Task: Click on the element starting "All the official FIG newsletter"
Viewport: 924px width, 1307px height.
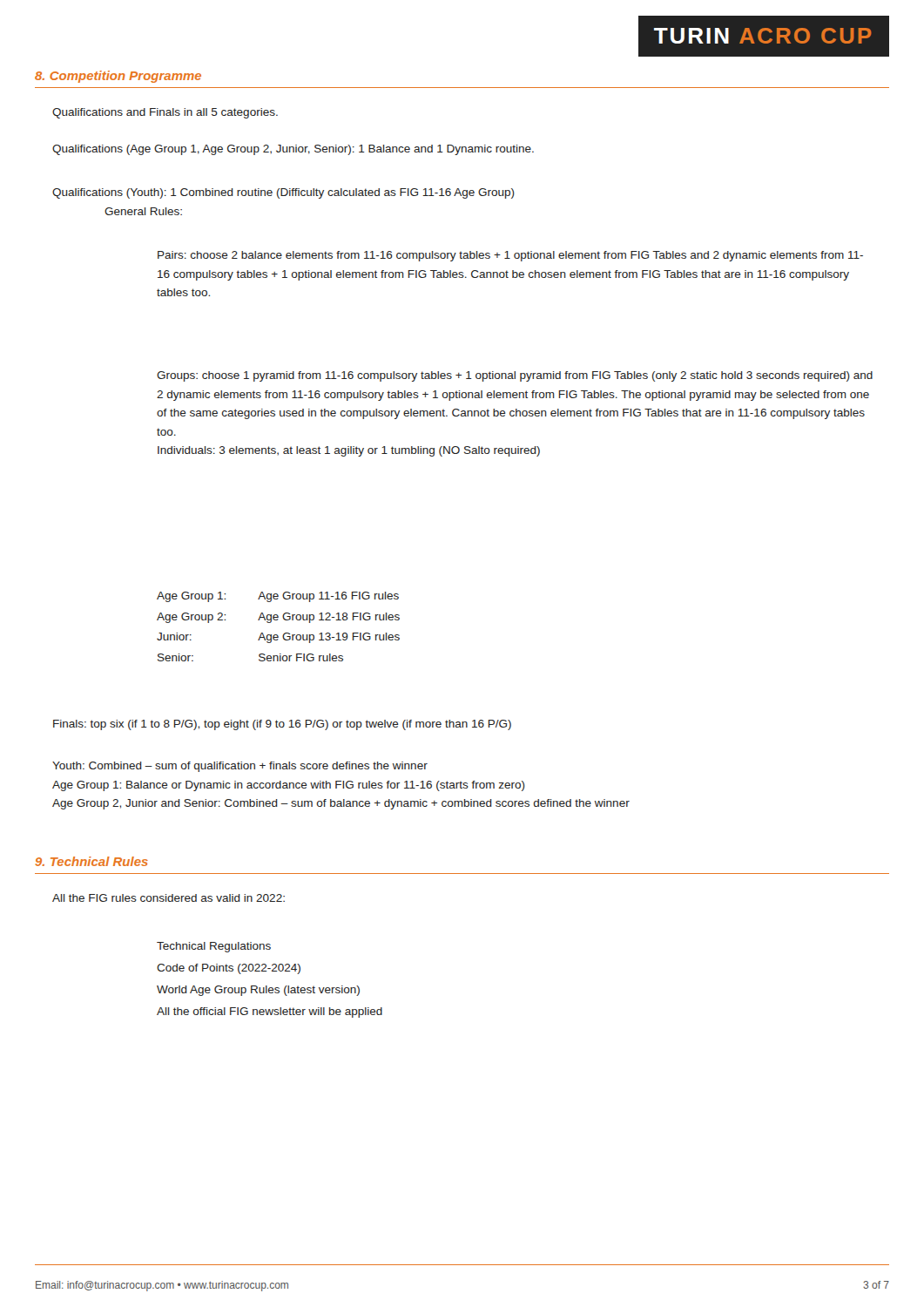Action: (270, 1011)
